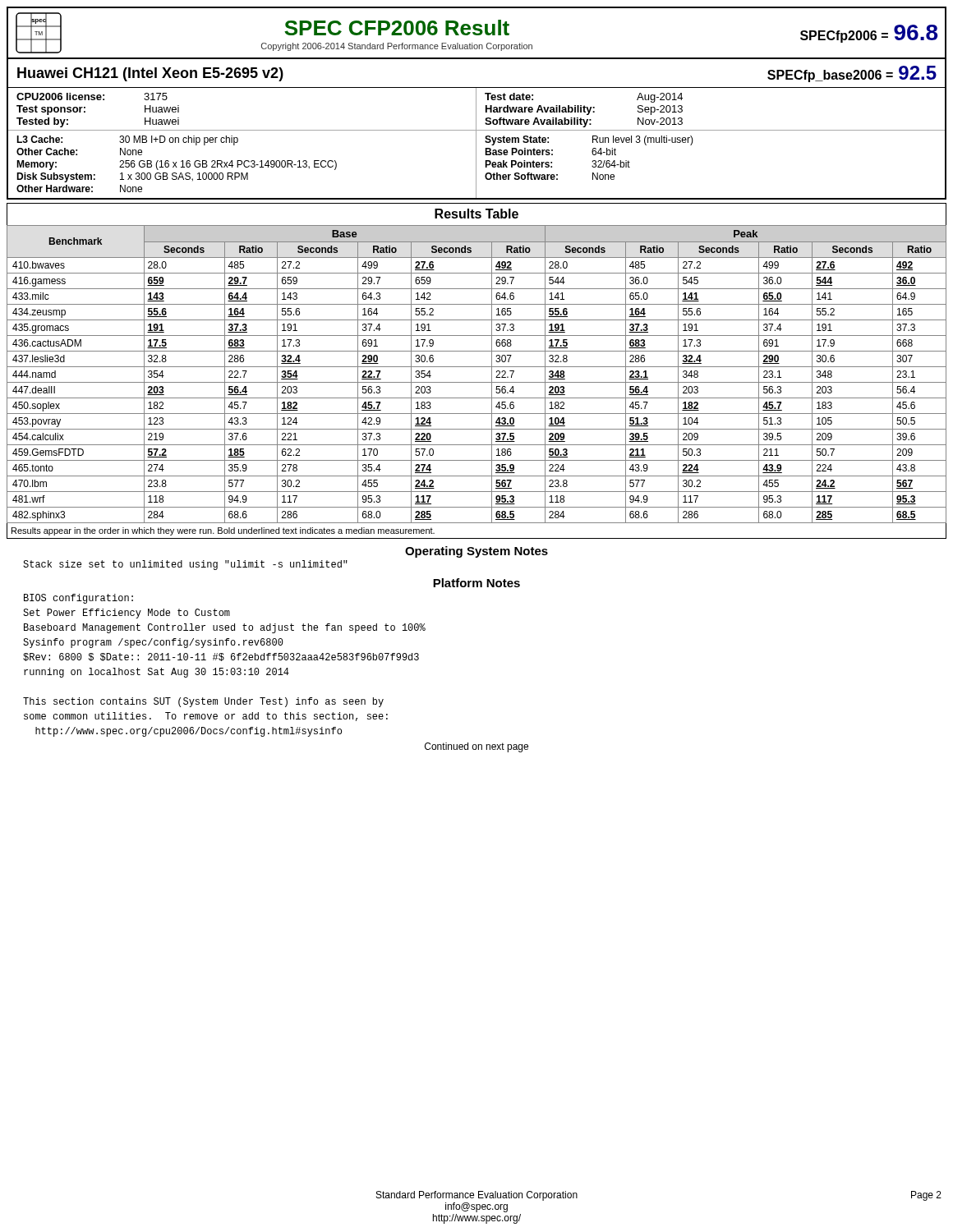Select the passage starting "Operating System Notes"
This screenshot has height=1232, width=953.
coord(476,551)
